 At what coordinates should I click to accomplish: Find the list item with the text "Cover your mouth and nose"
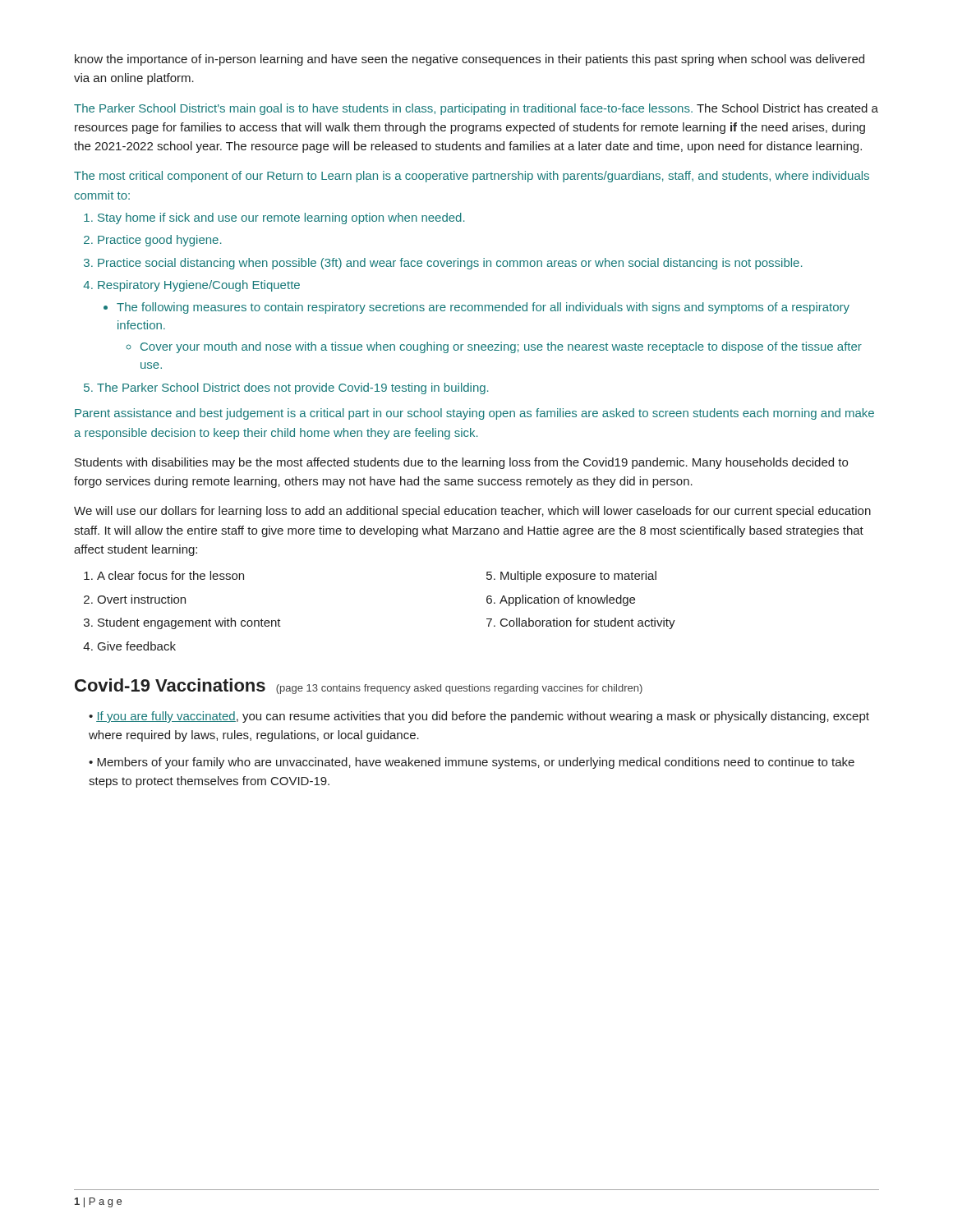[x=509, y=356]
